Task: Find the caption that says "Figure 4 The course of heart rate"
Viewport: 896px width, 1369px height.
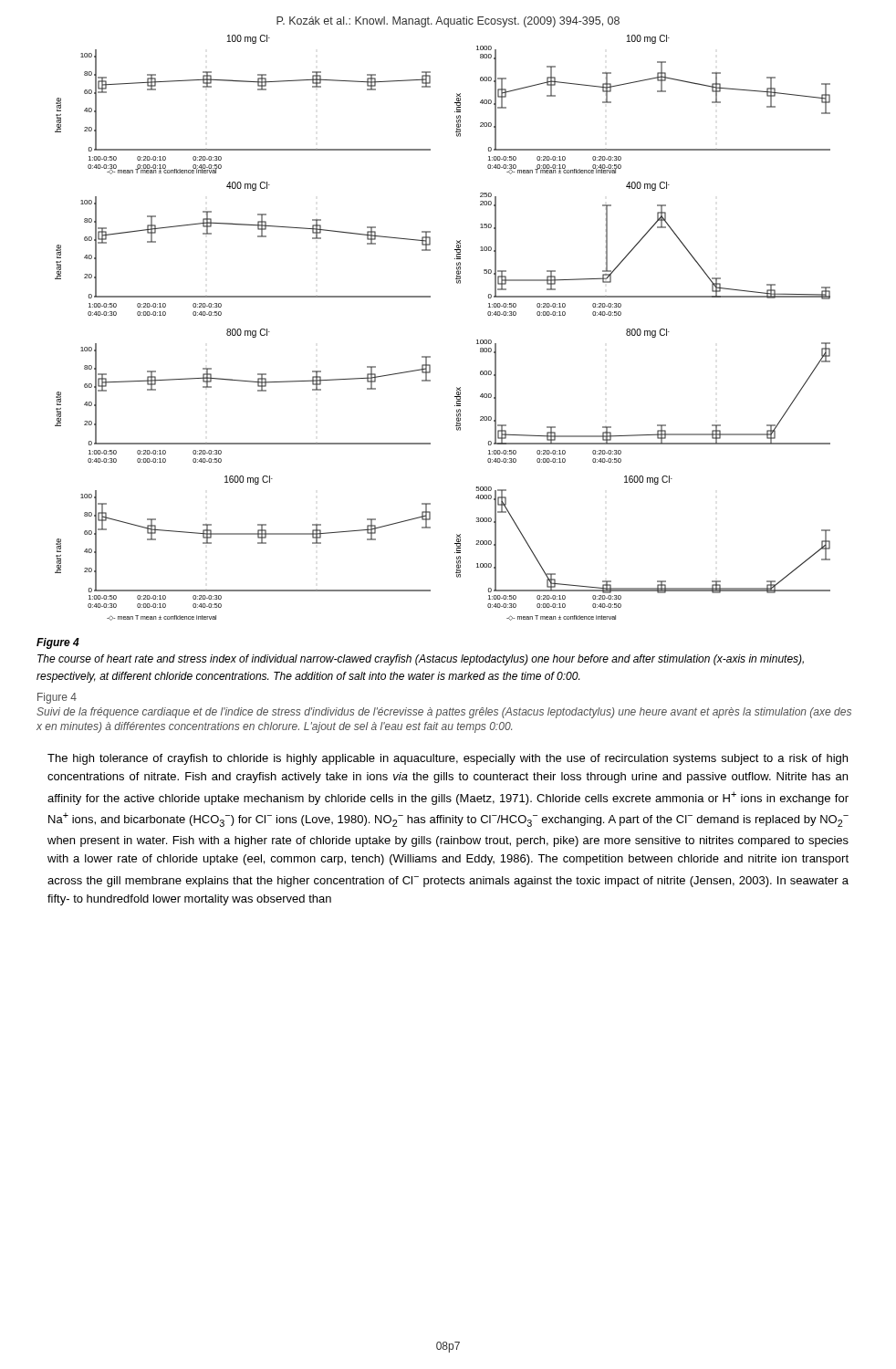Action: coord(421,659)
